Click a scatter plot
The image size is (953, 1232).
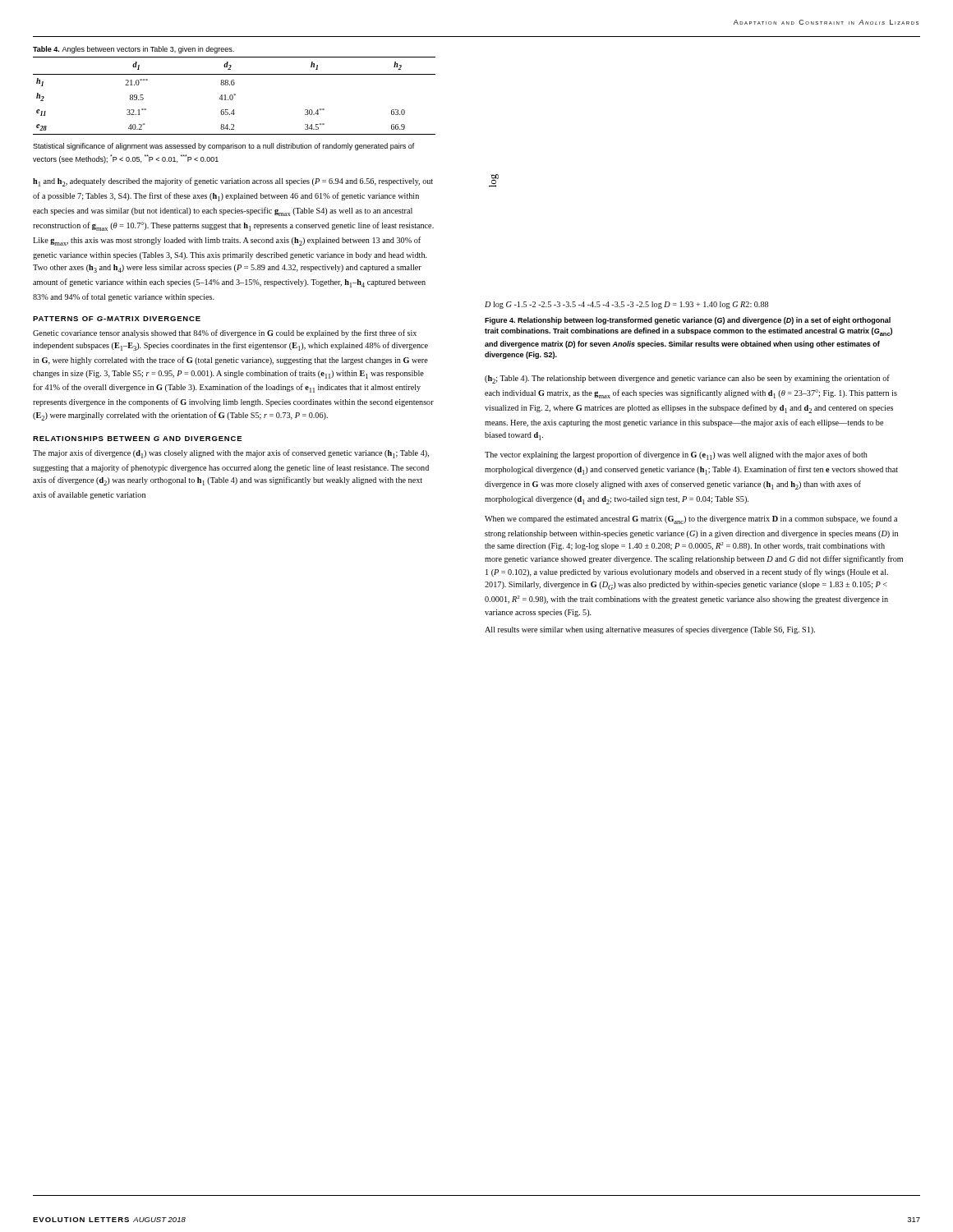pyautogui.click(x=702, y=177)
